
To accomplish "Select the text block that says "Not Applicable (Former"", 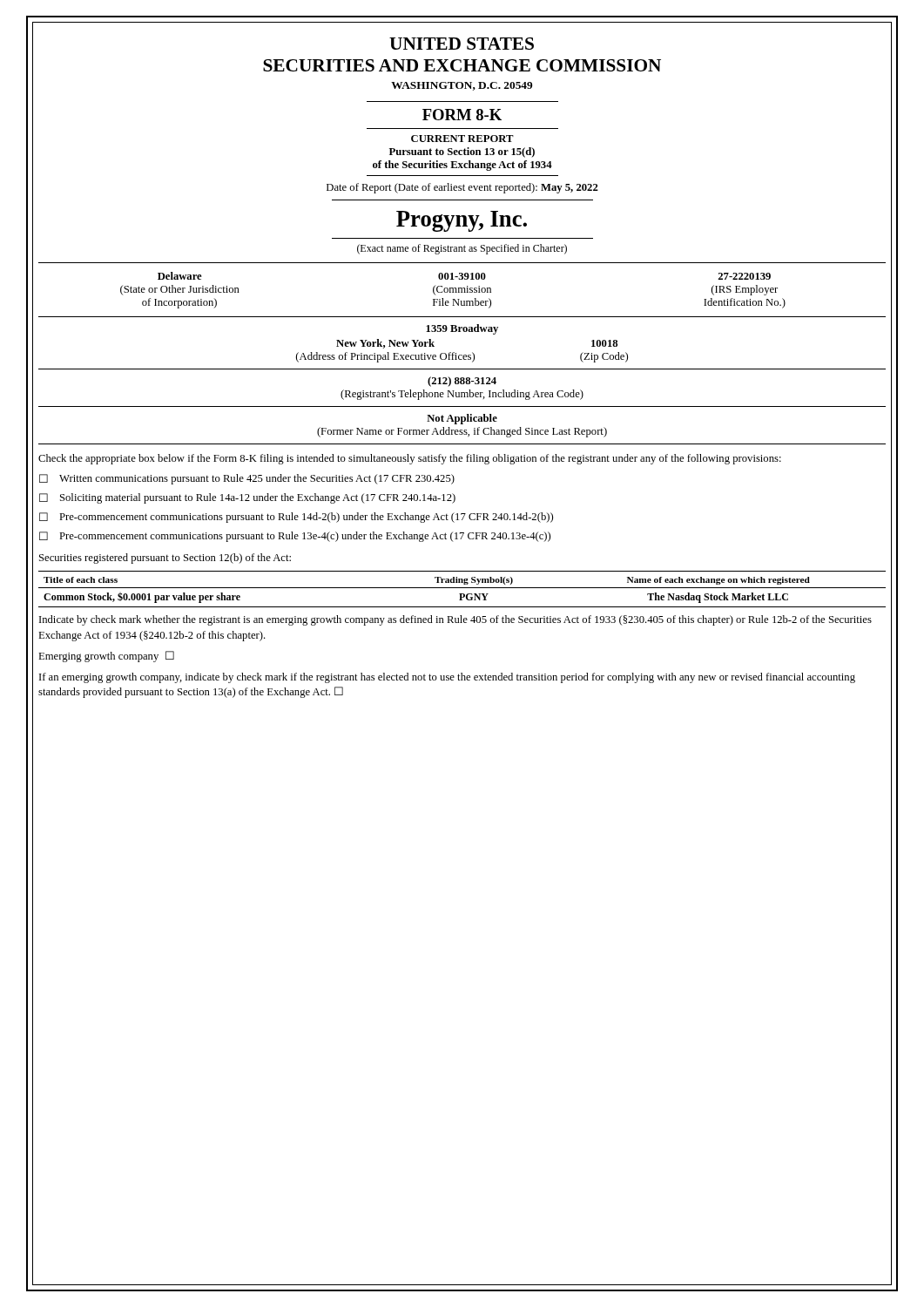I will (462, 425).
